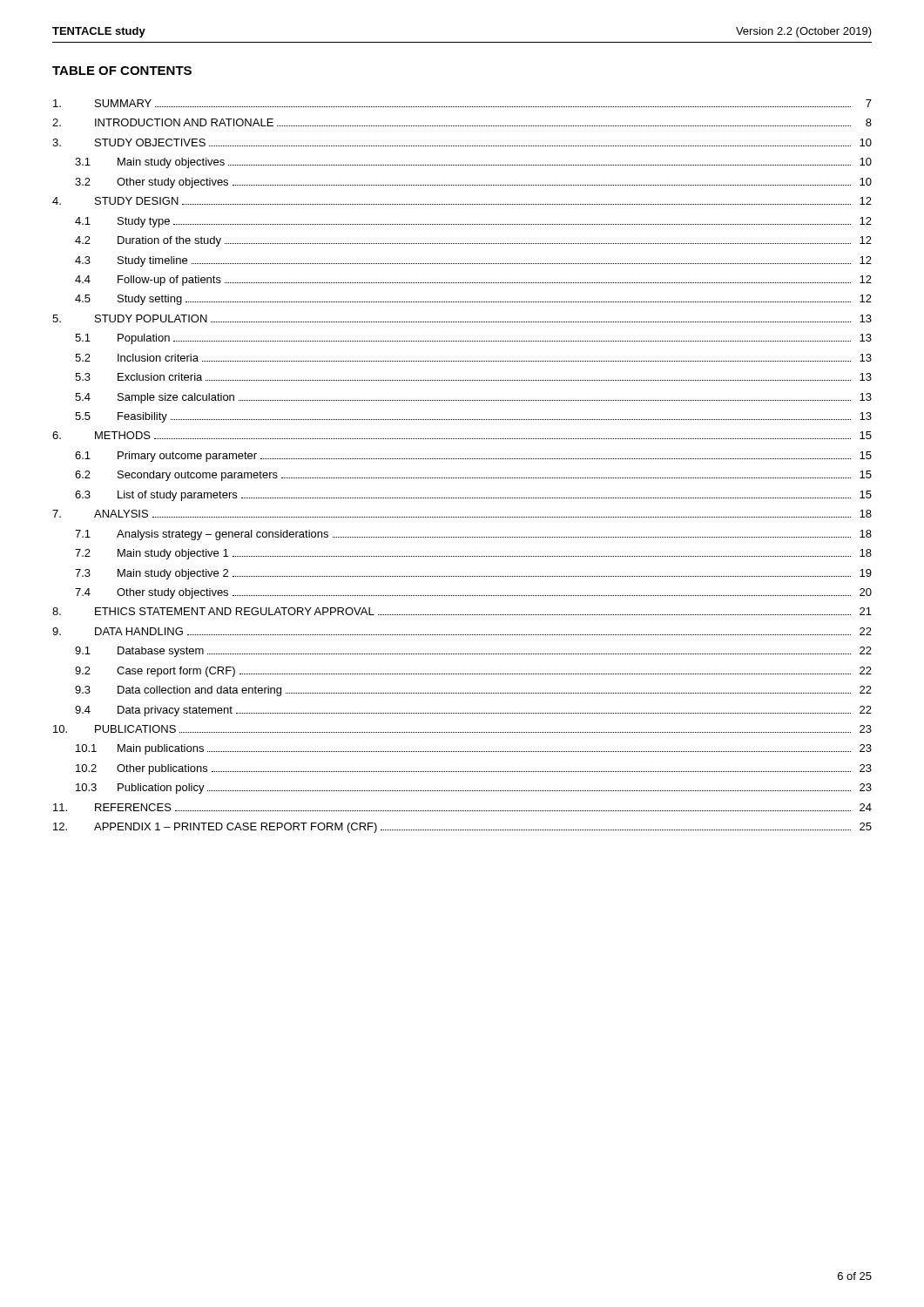Viewport: 924px width, 1307px height.
Task: Point to "SUMMARY 7"
Action: pyautogui.click(x=462, y=103)
